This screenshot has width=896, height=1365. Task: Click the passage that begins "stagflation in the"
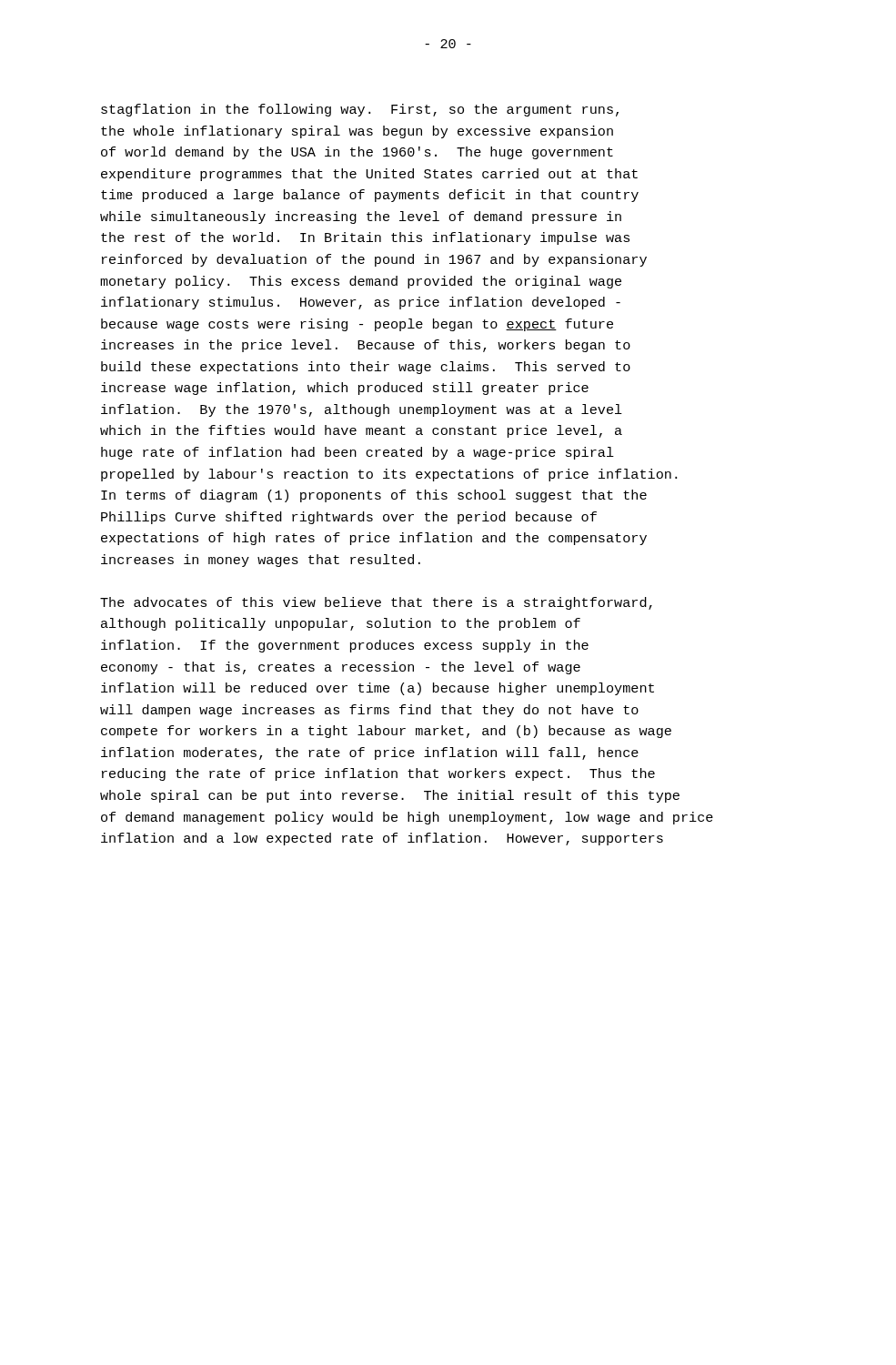pyautogui.click(x=390, y=335)
